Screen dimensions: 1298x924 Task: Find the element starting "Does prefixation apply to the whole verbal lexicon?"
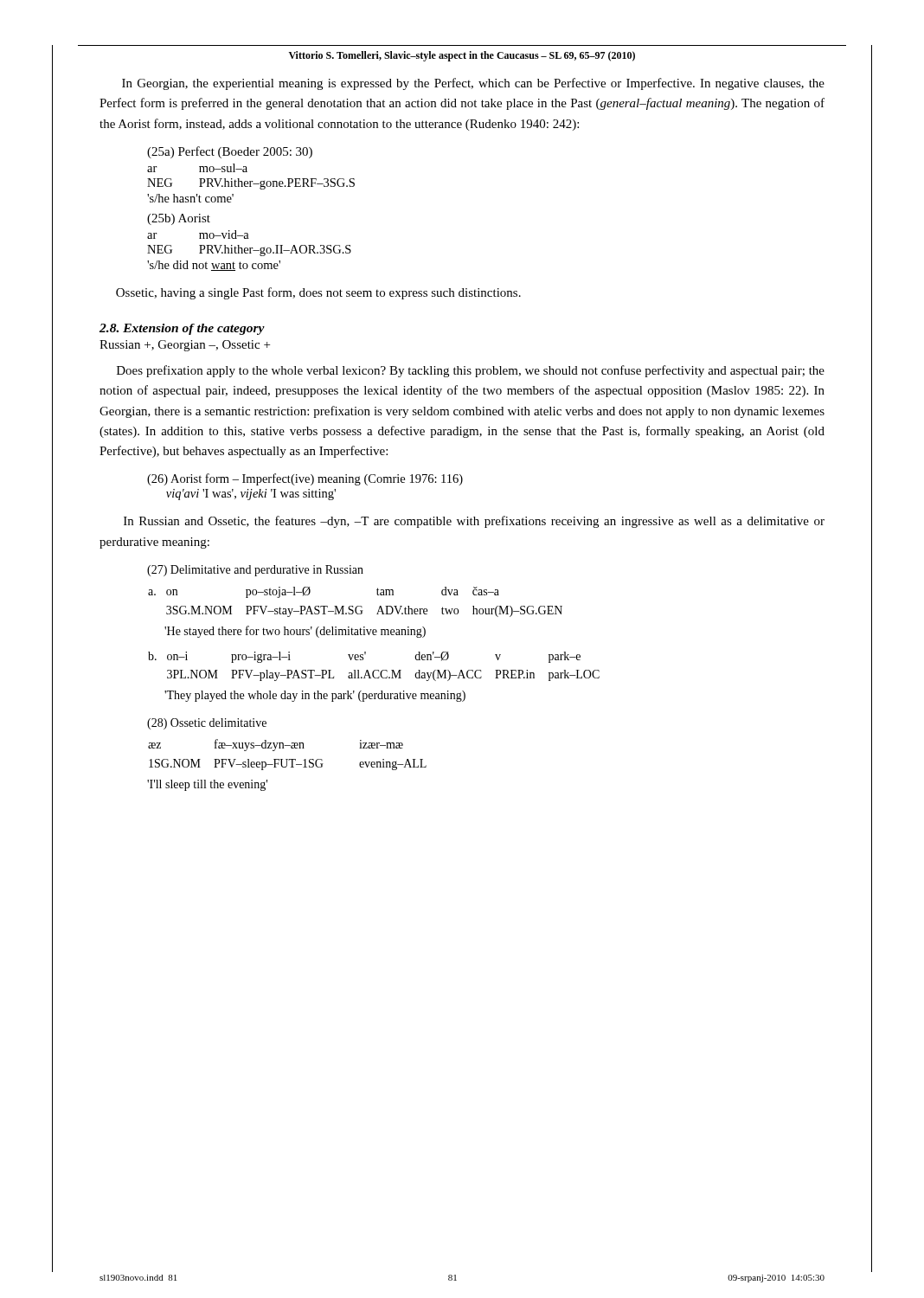click(x=462, y=411)
